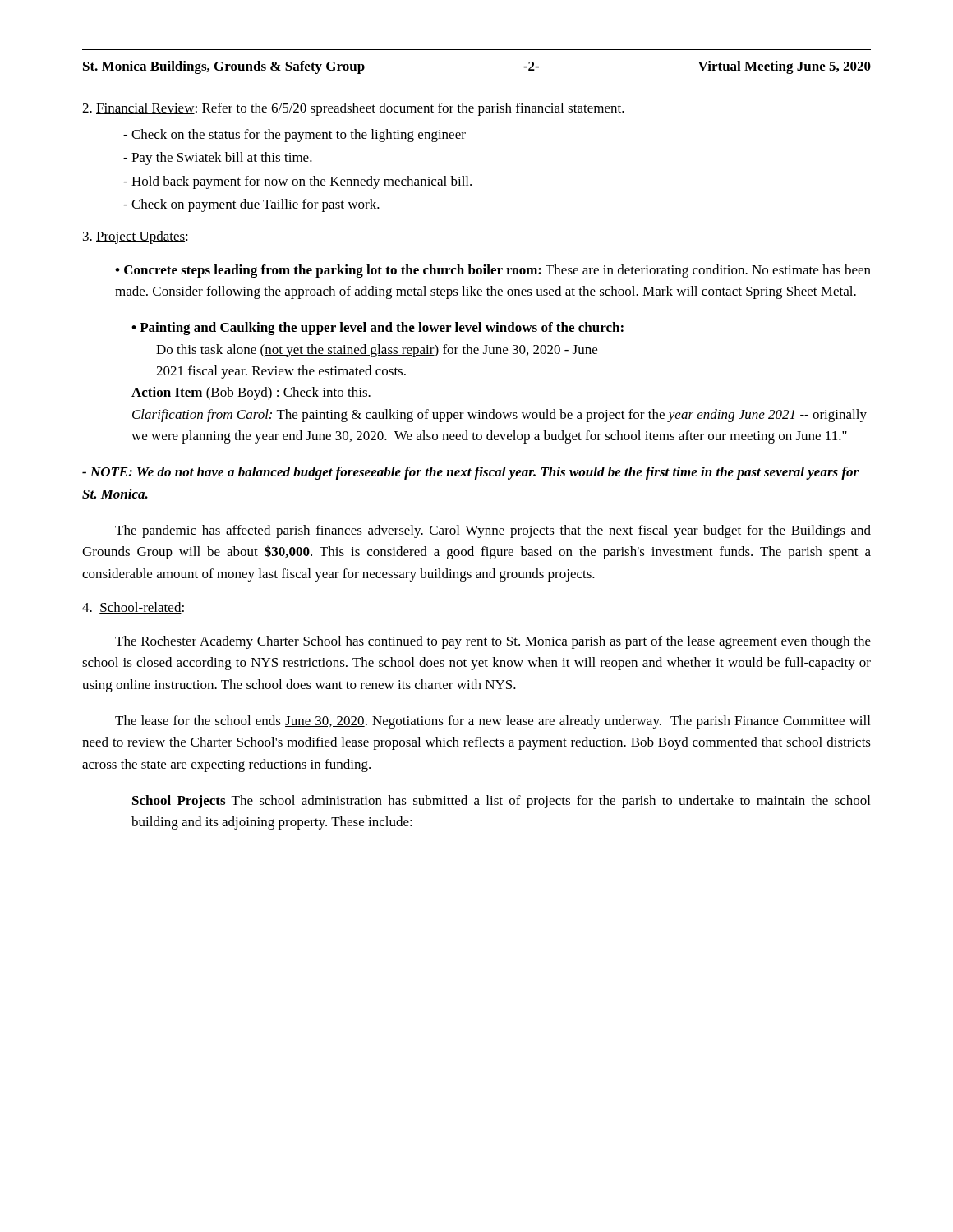Click where it says "3. Project Updates:"

tap(135, 236)
